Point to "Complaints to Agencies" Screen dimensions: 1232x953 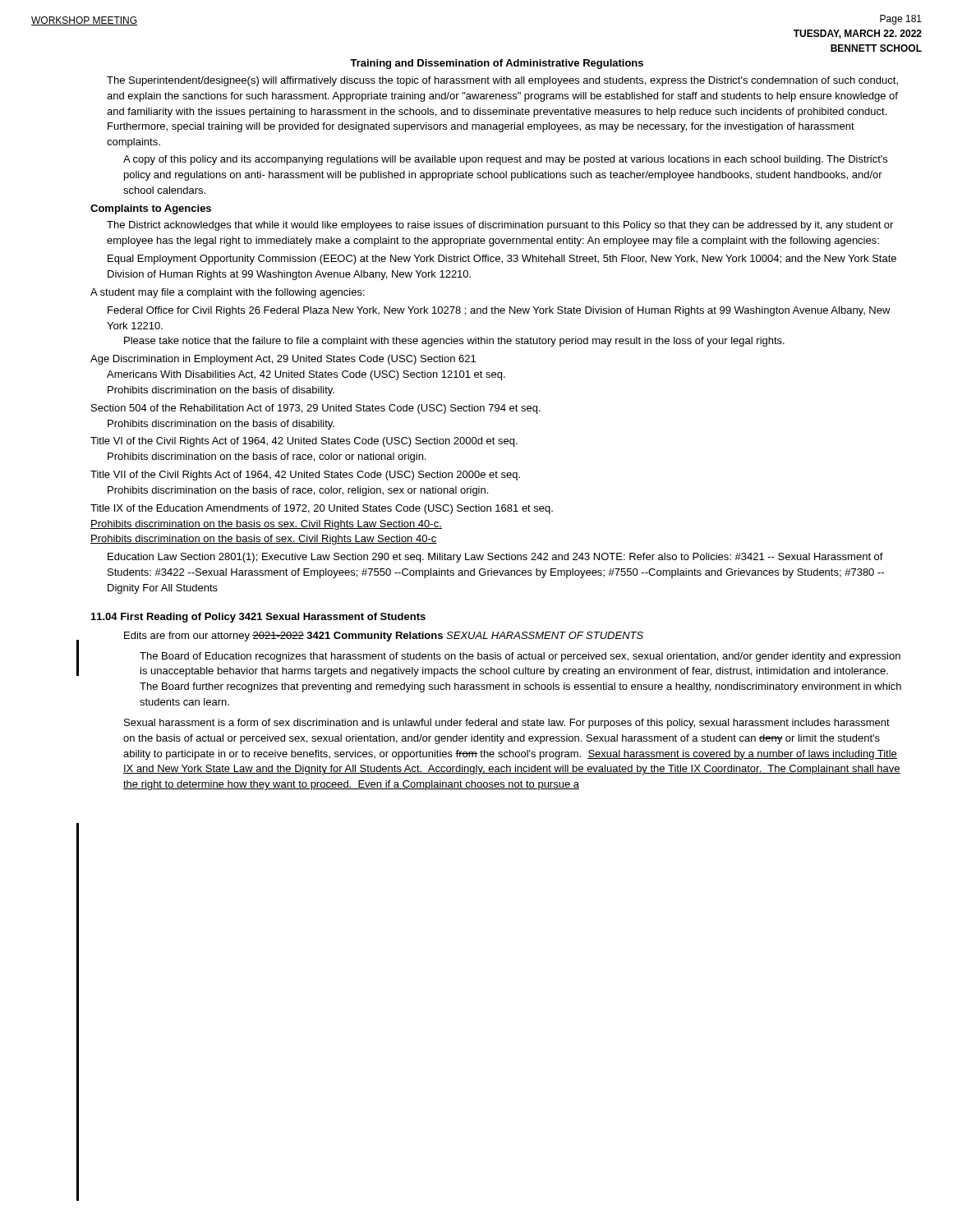(x=151, y=208)
